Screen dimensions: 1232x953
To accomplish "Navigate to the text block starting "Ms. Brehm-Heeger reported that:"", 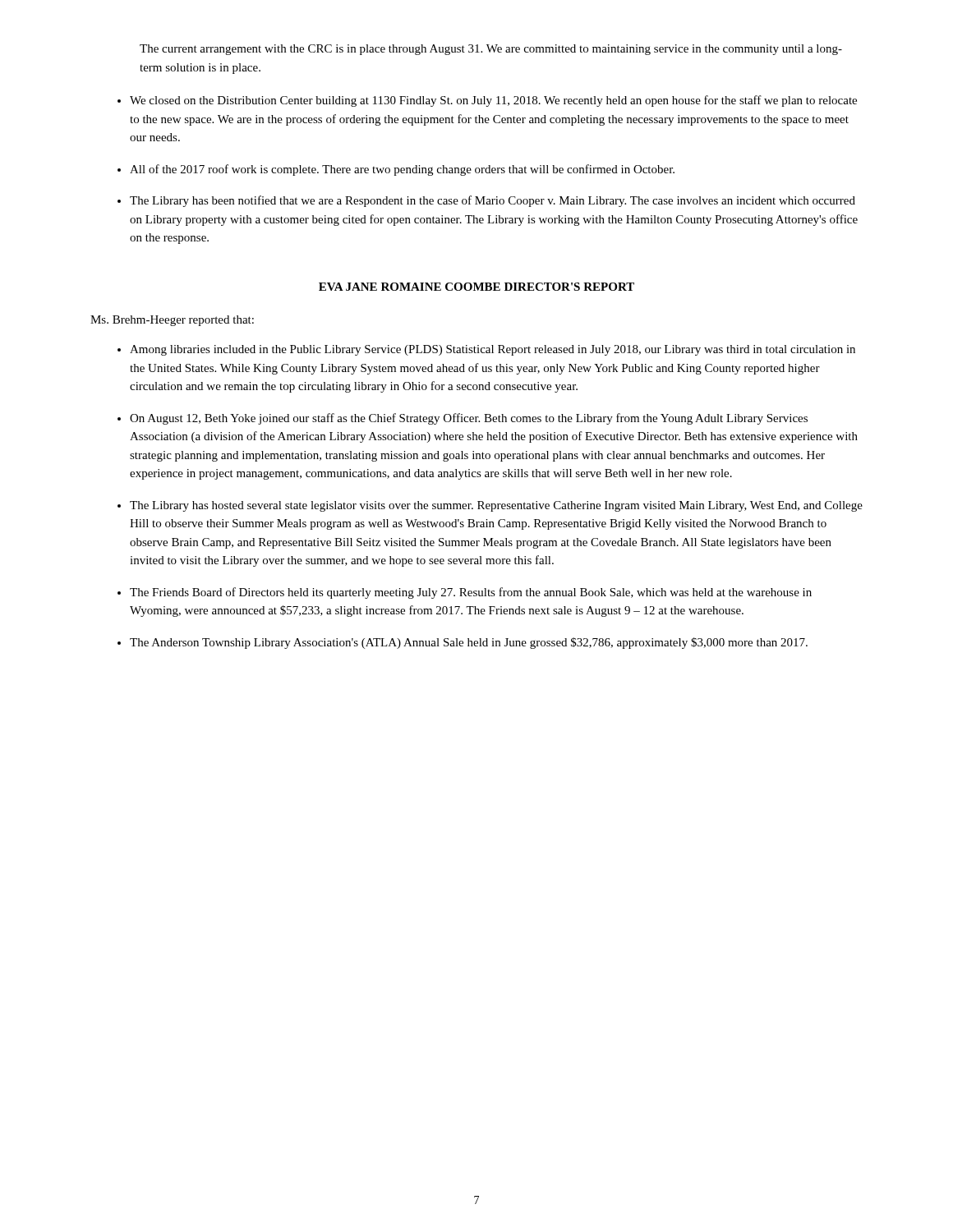I will 172,319.
